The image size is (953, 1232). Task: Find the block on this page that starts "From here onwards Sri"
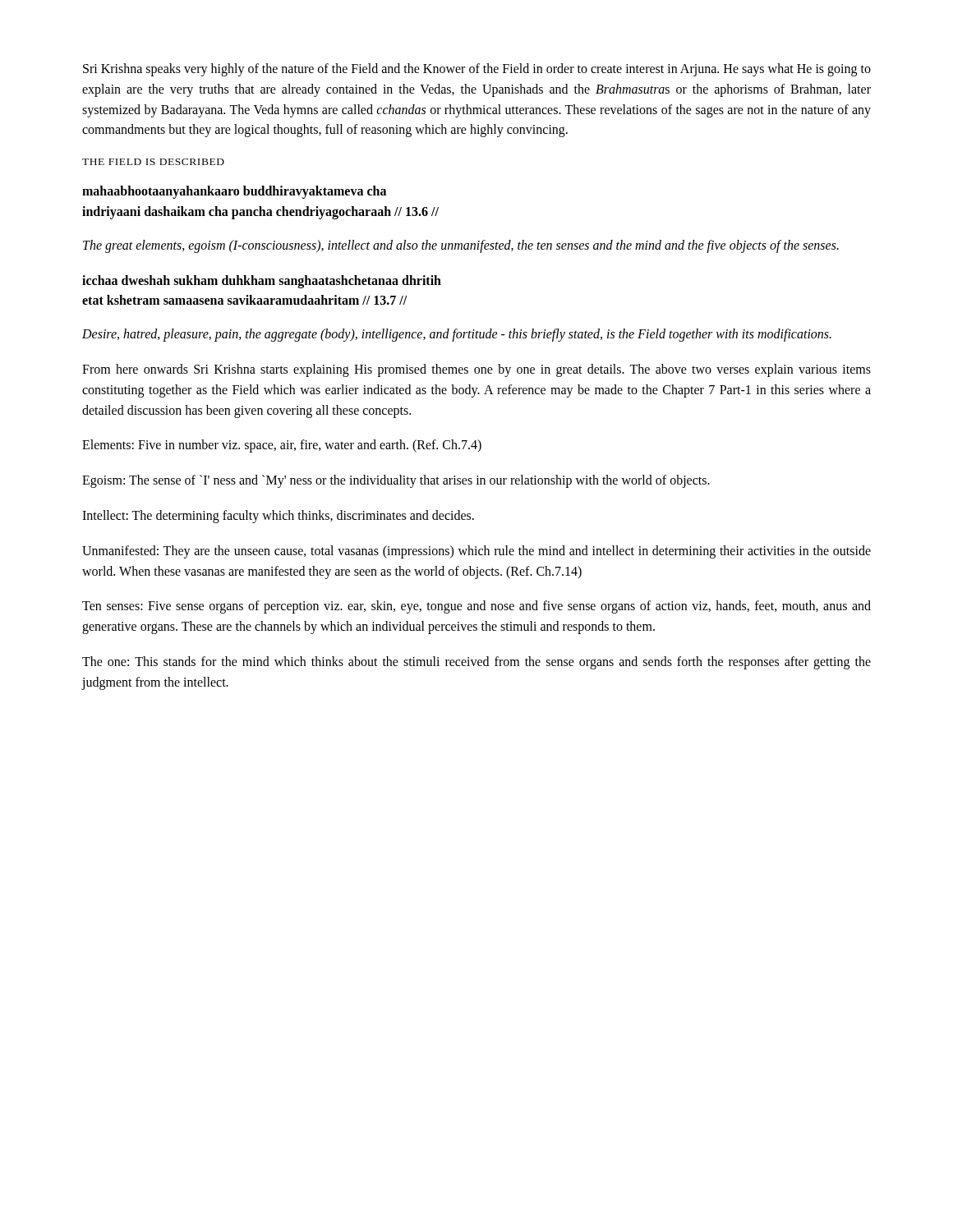click(476, 390)
